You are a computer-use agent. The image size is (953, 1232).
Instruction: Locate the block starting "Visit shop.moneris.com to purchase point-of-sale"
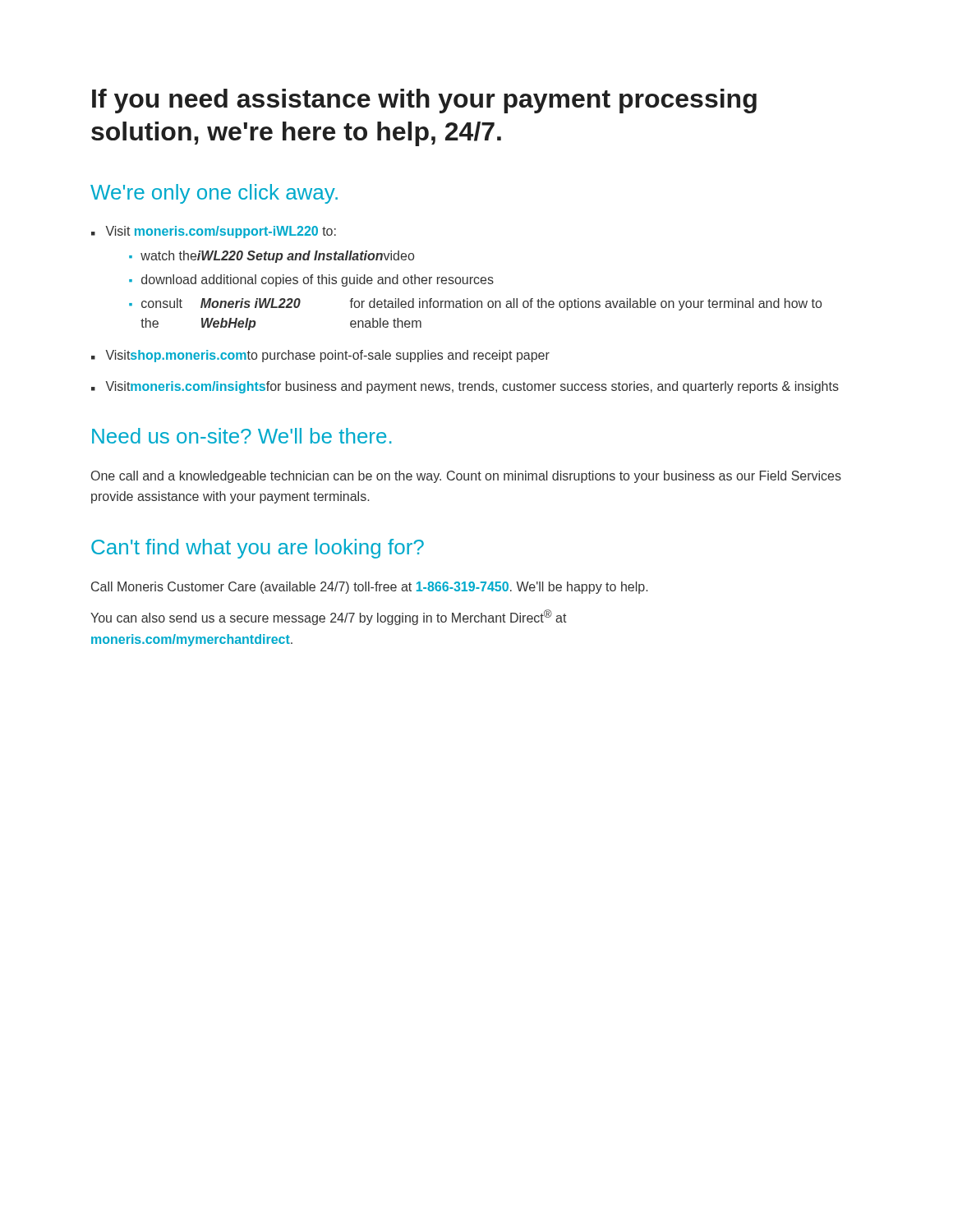pos(327,355)
